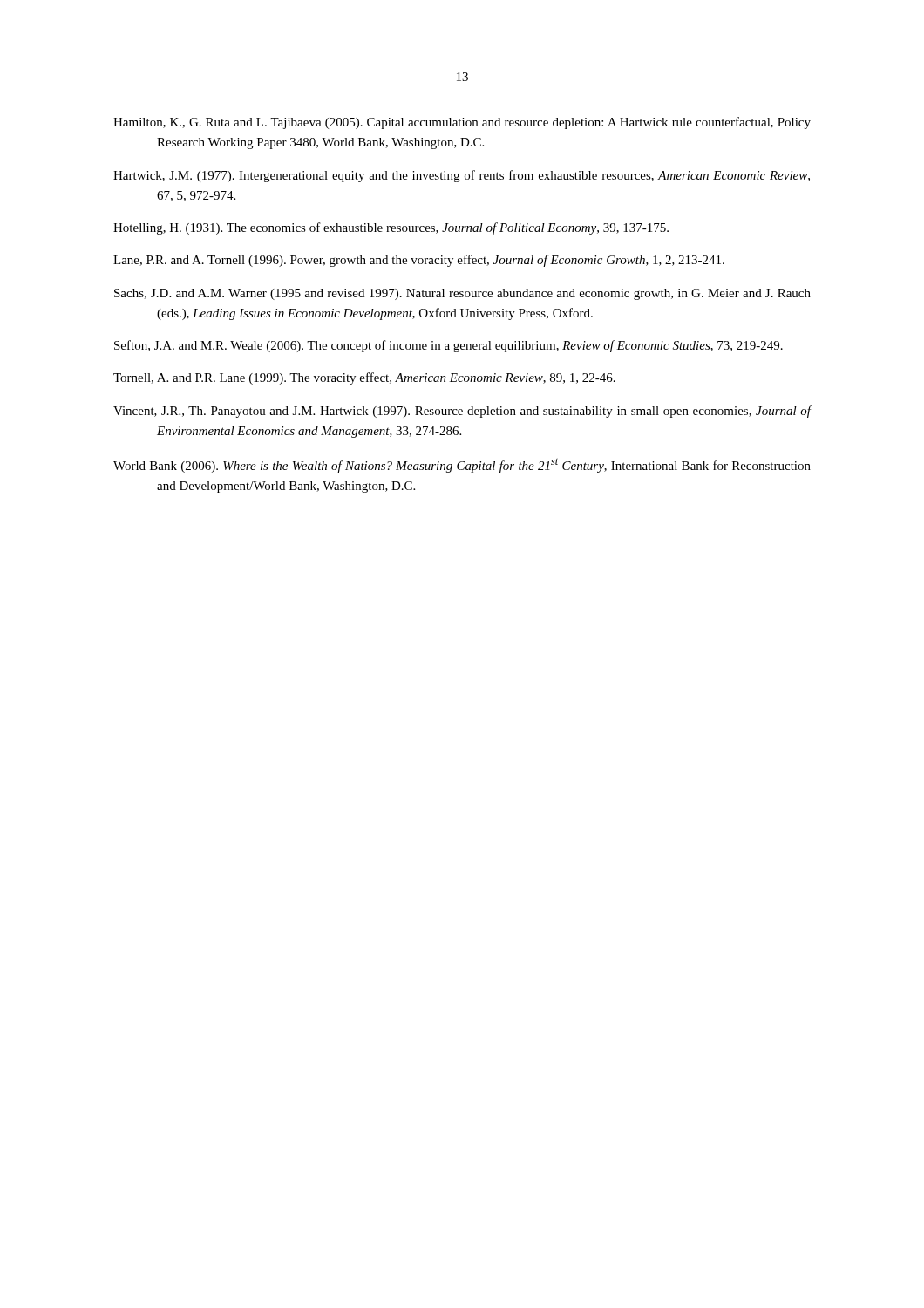Screen dimensions: 1308x924
Task: Select the list item that says "Hotelling, H. (1931). The economics"
Action: point(391,228)
